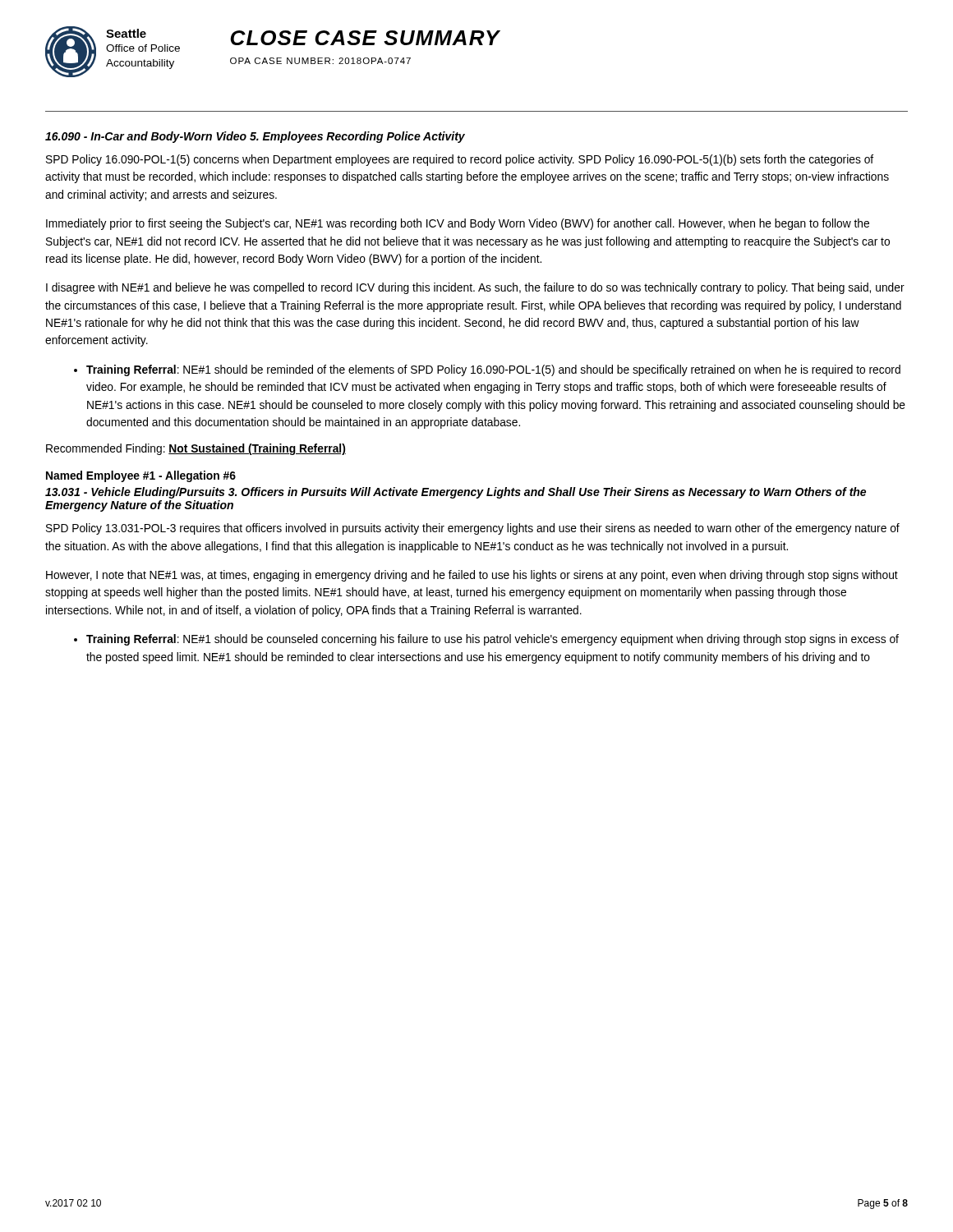The height and width of the screenshot is (1232, 953).
Task: Locate the element starting "SPD Policy 13.031-POL-3 requires that"
Action: 472,538
